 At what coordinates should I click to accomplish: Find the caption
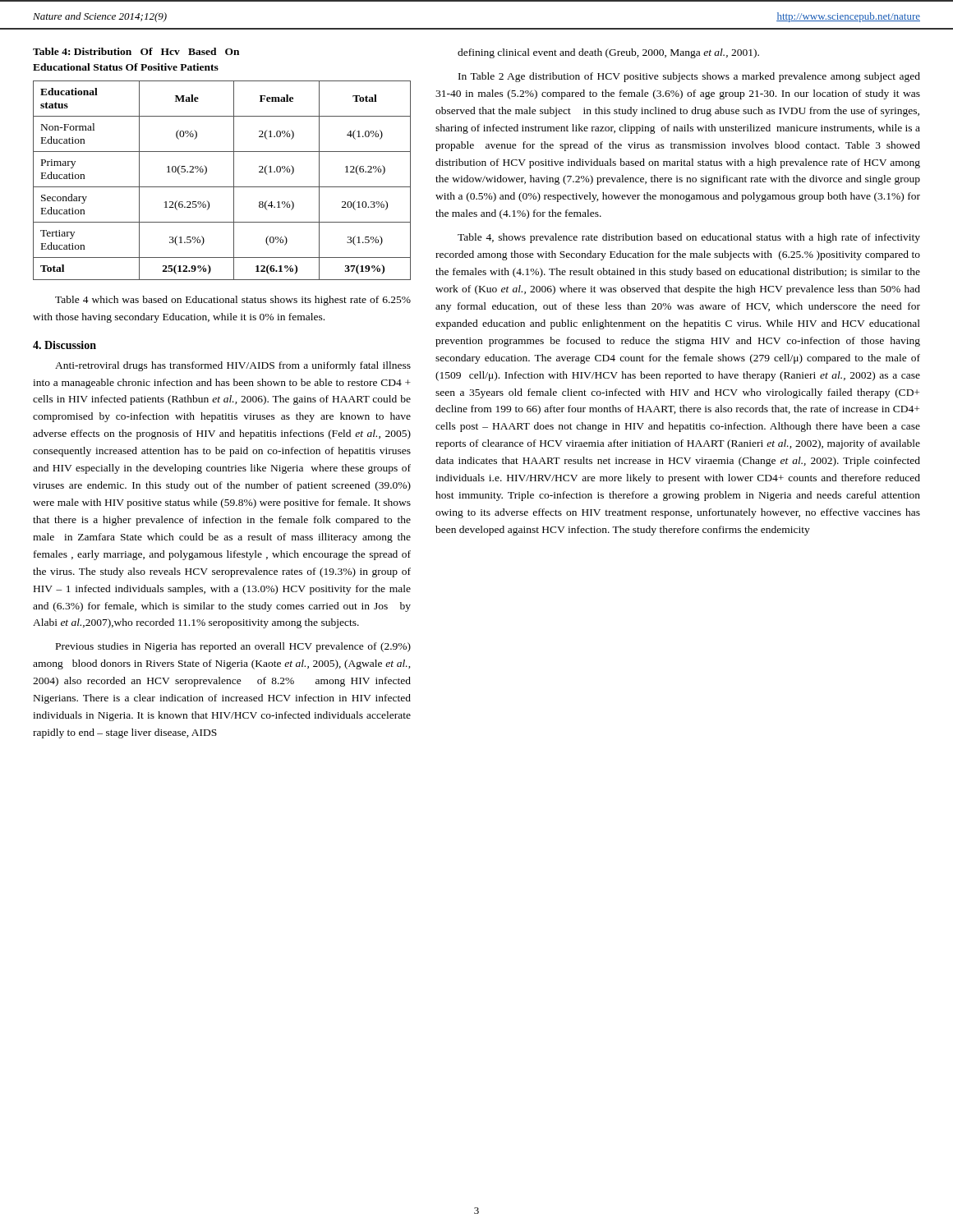tap(136, 59)
